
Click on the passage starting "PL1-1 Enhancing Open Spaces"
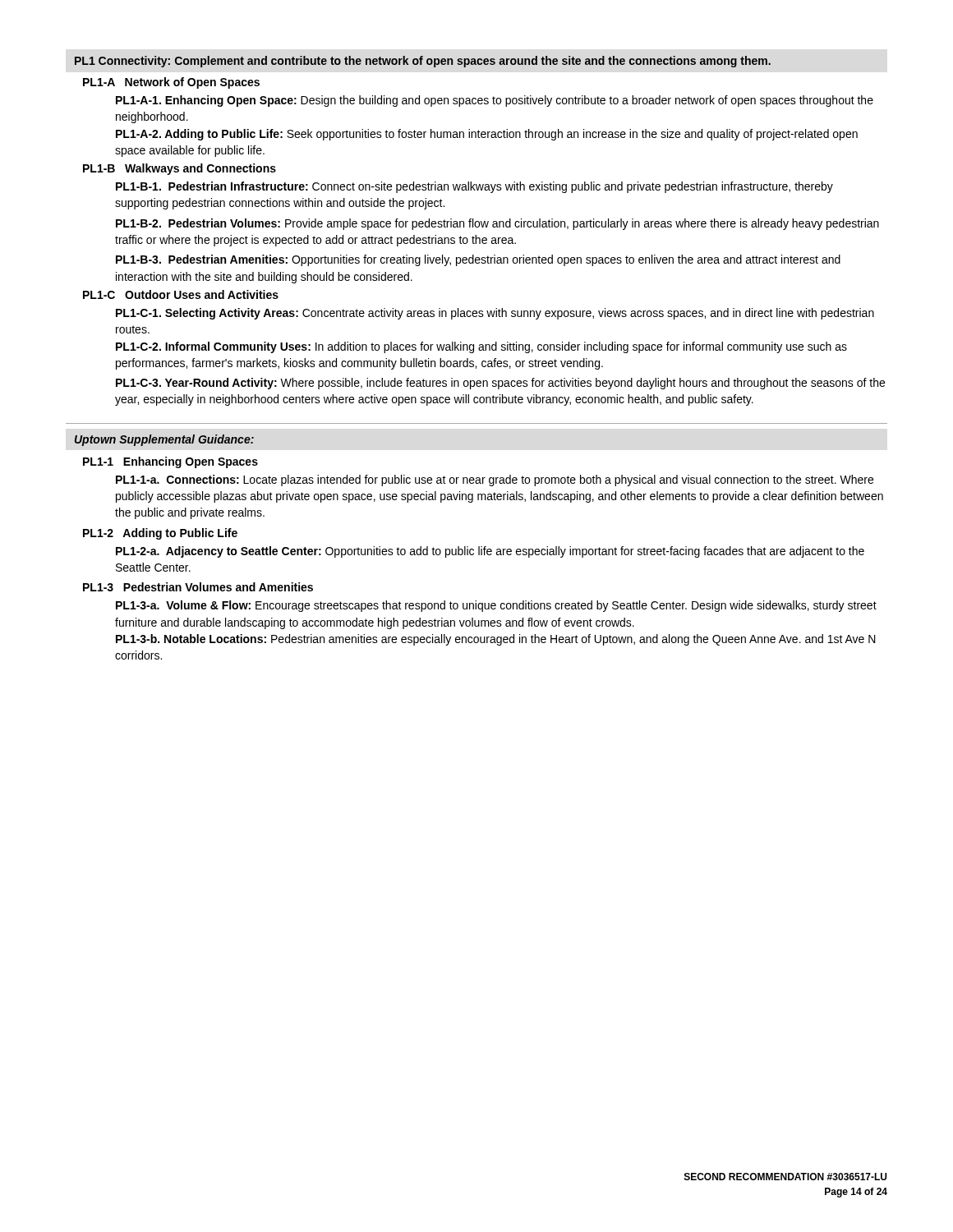point(170,461)
